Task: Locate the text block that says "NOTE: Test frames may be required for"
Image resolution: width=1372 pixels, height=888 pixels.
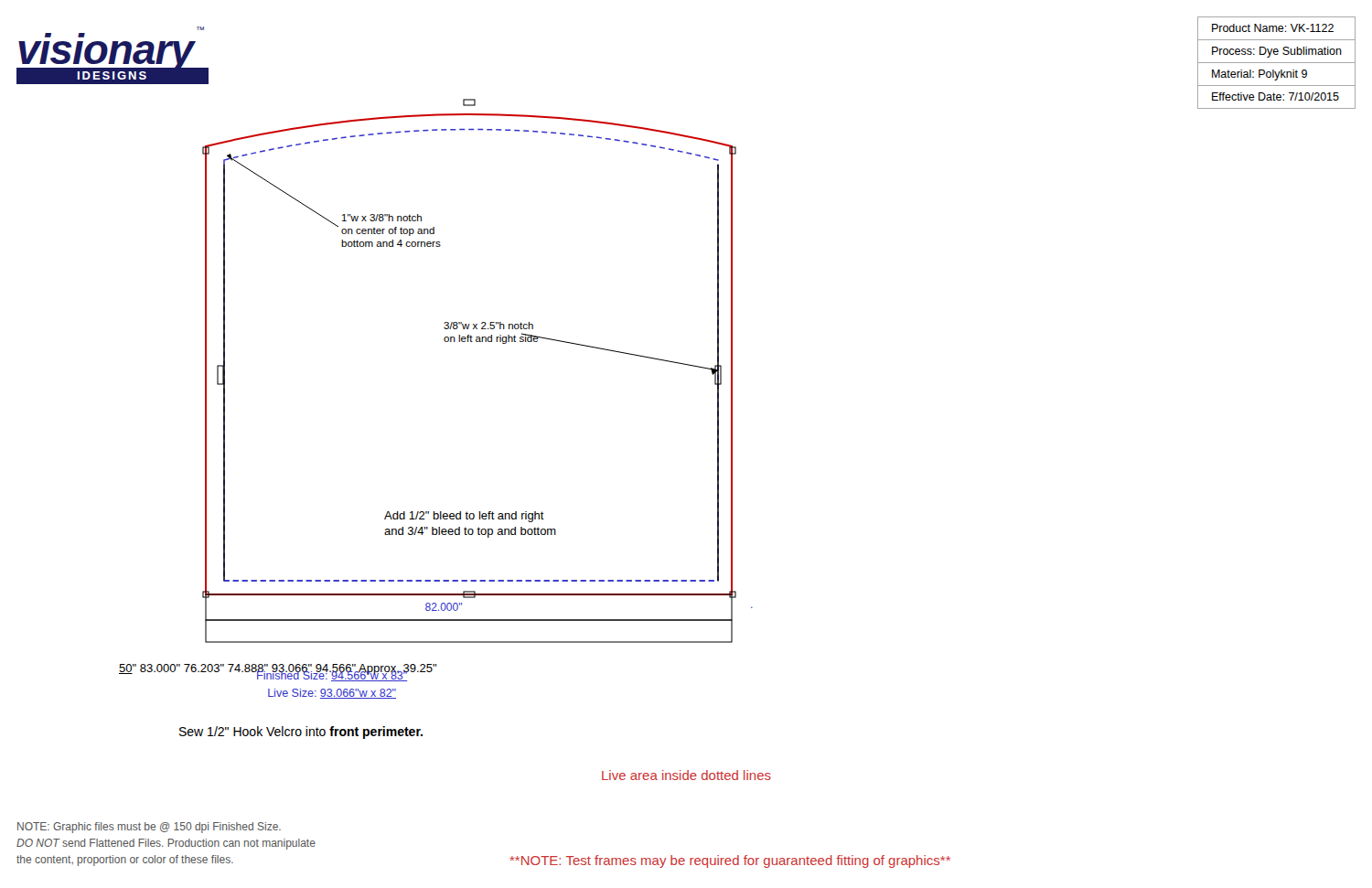Action: (730, 860)
